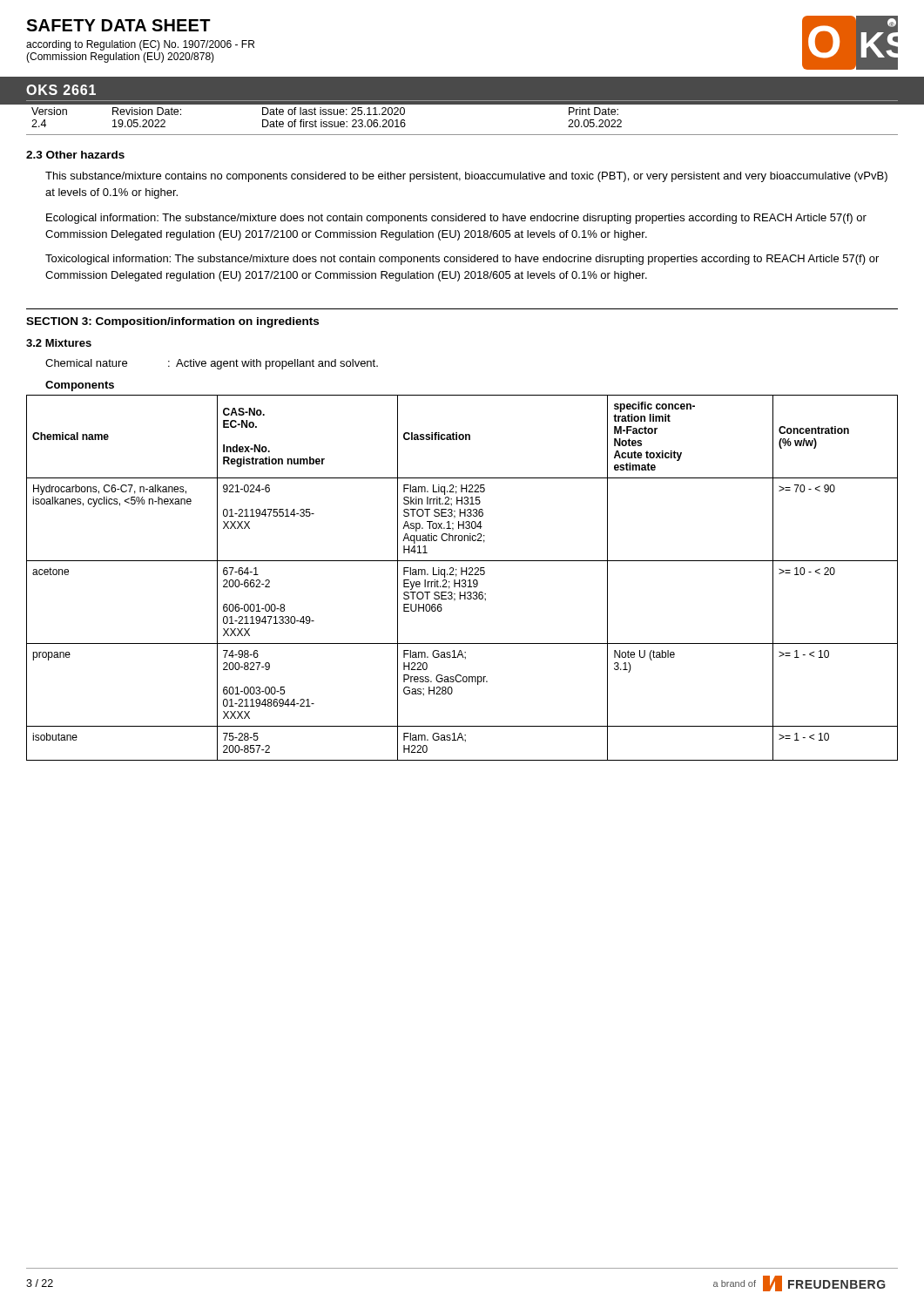Viewport: 924px width, 1307px height.
Task: Select the element starting "Chemical nature :"
Action: (212, 363)
